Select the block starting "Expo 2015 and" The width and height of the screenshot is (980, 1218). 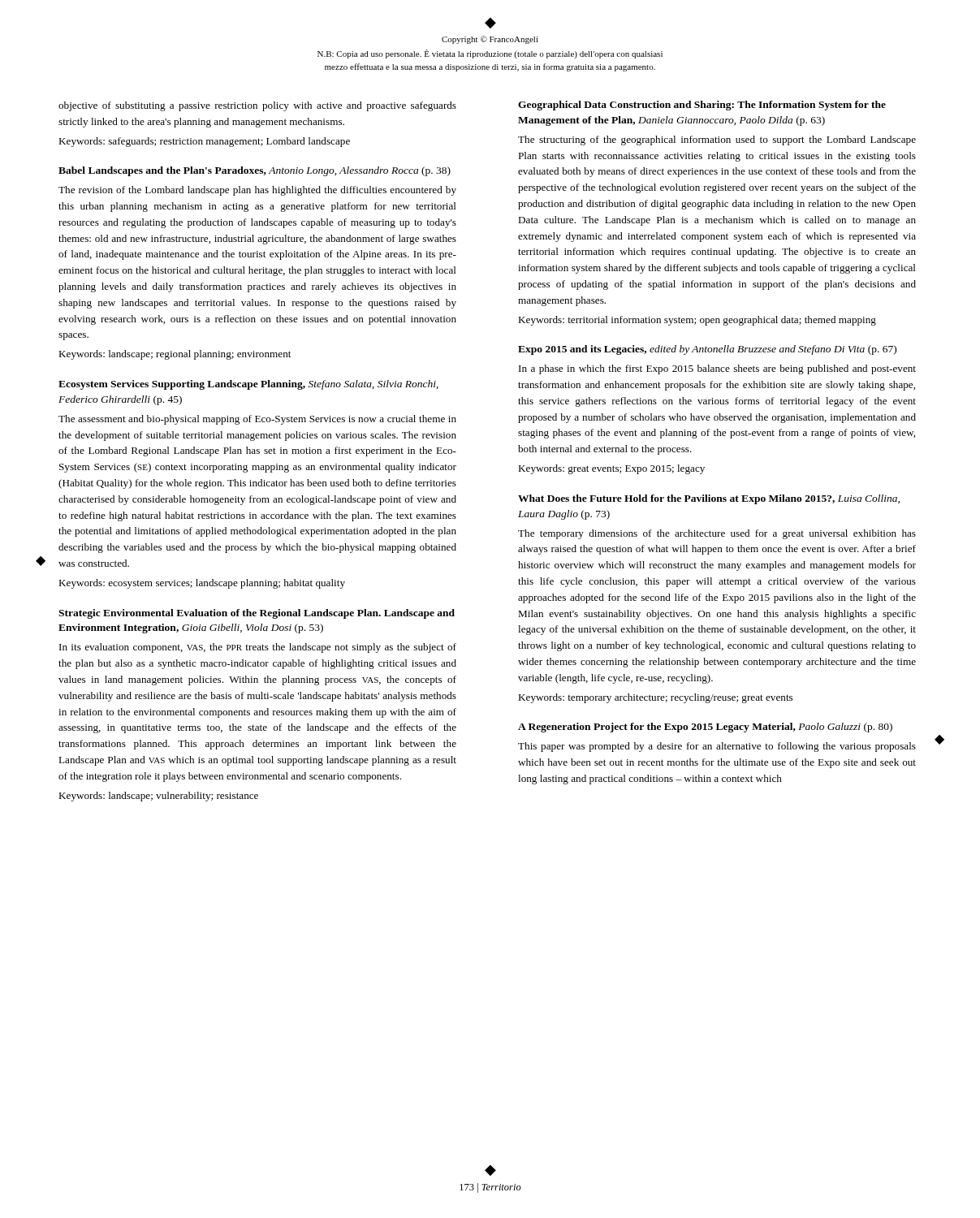pos(708,349)
